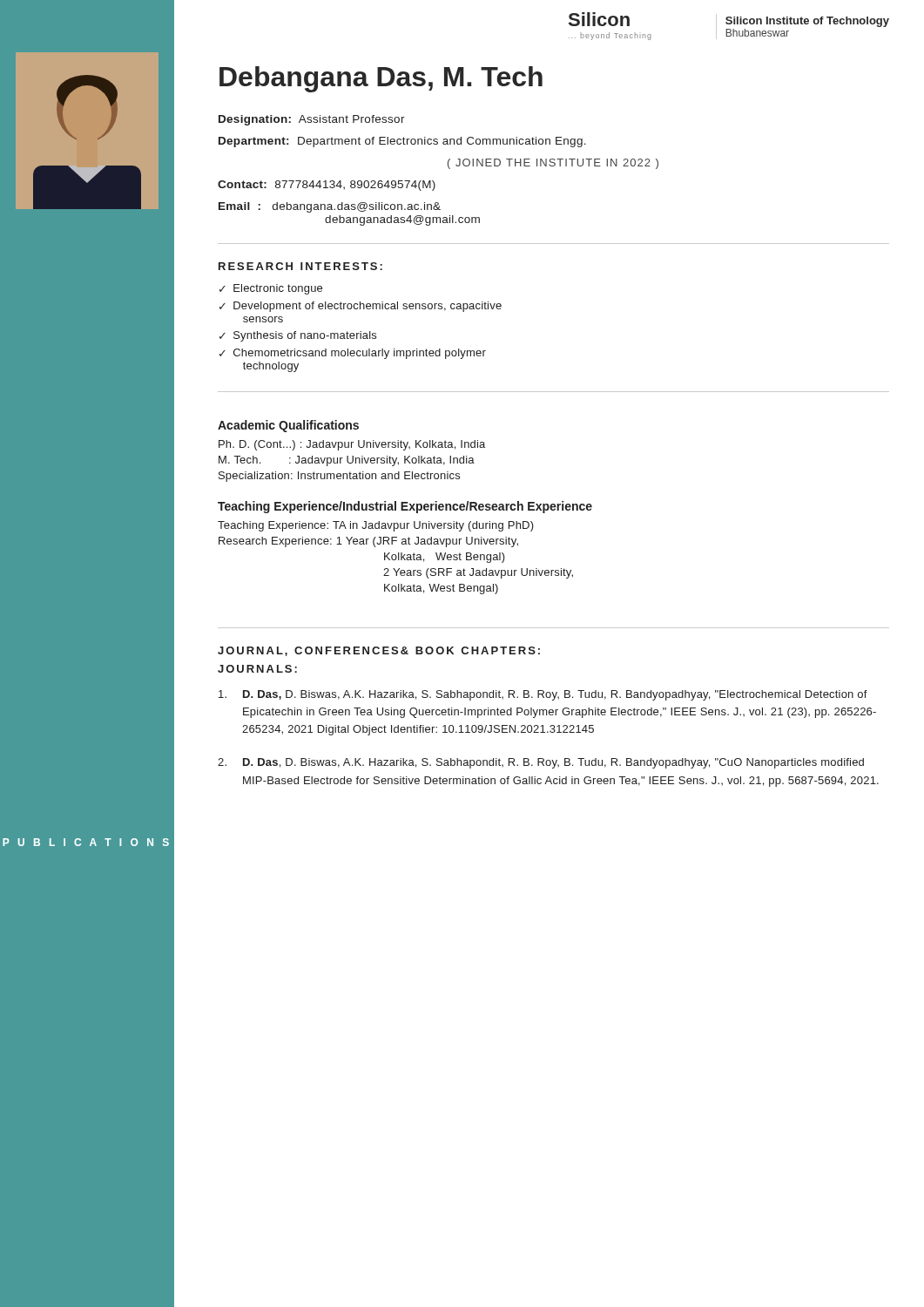
Task: Find the section header with the text "Academic Qualifications"
Action: pos(289,425)
